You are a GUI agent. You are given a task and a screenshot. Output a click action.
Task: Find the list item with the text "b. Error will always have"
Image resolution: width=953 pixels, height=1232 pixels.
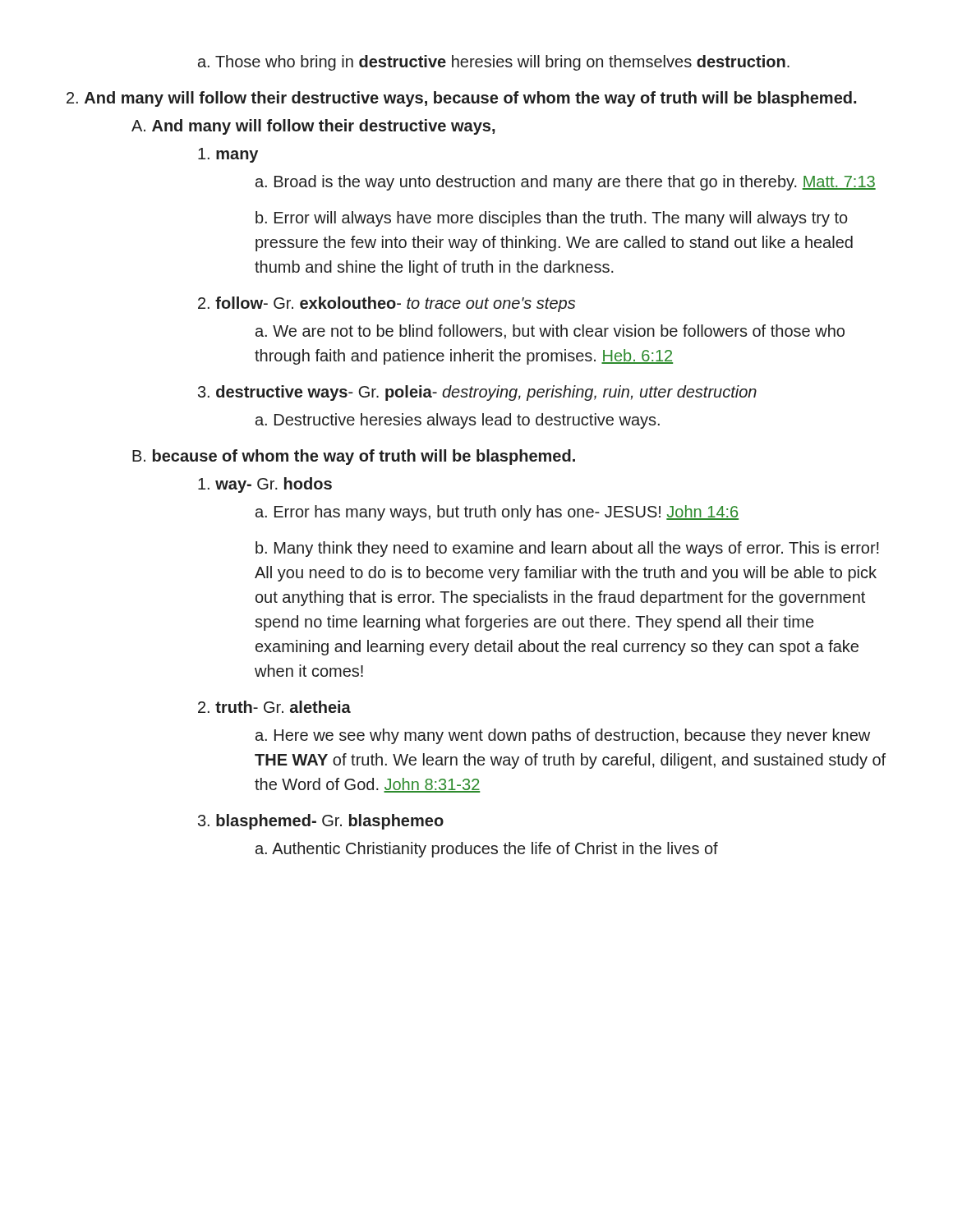coord(554,242)
